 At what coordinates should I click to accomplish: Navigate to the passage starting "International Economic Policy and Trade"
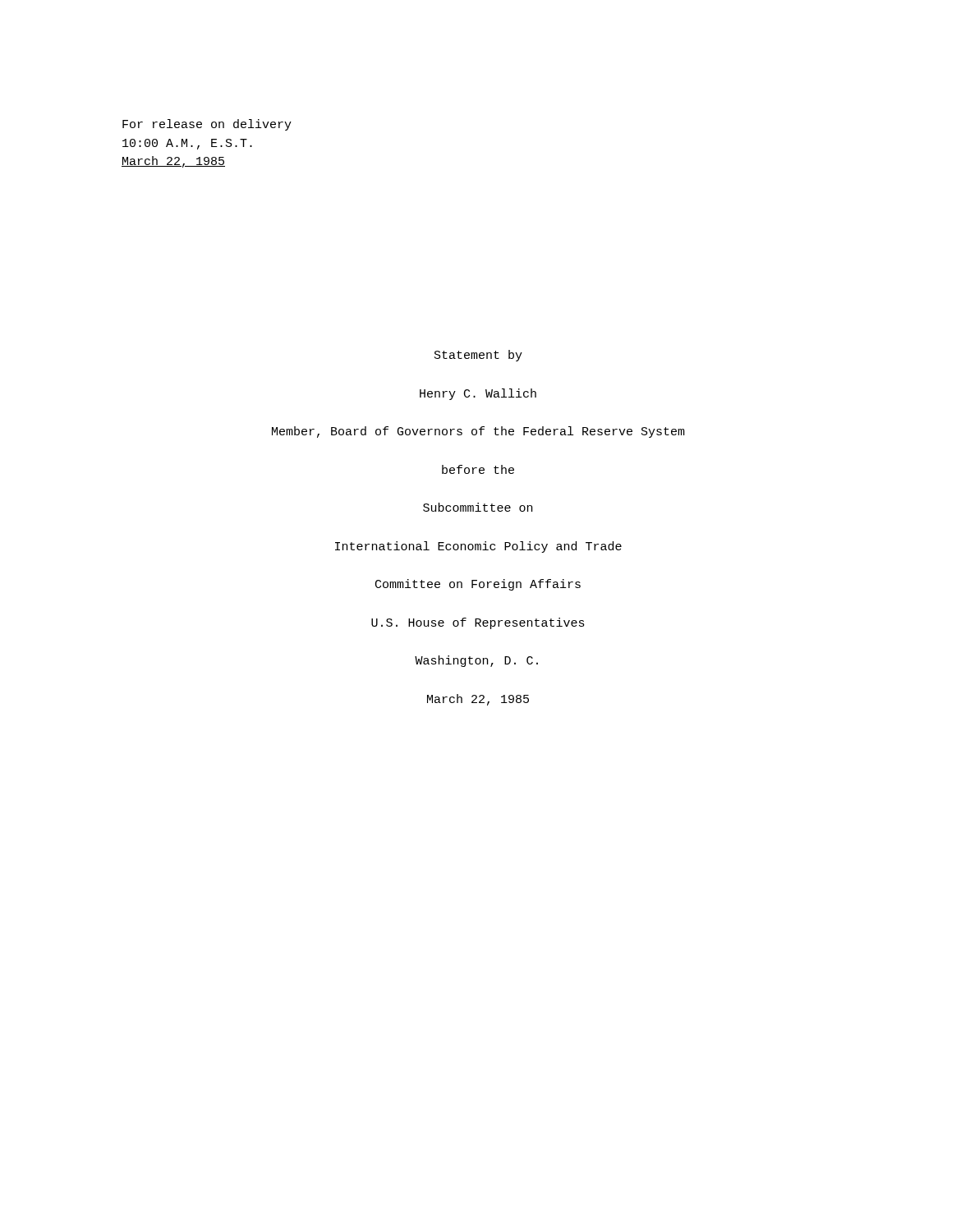(x=478, y=548)
